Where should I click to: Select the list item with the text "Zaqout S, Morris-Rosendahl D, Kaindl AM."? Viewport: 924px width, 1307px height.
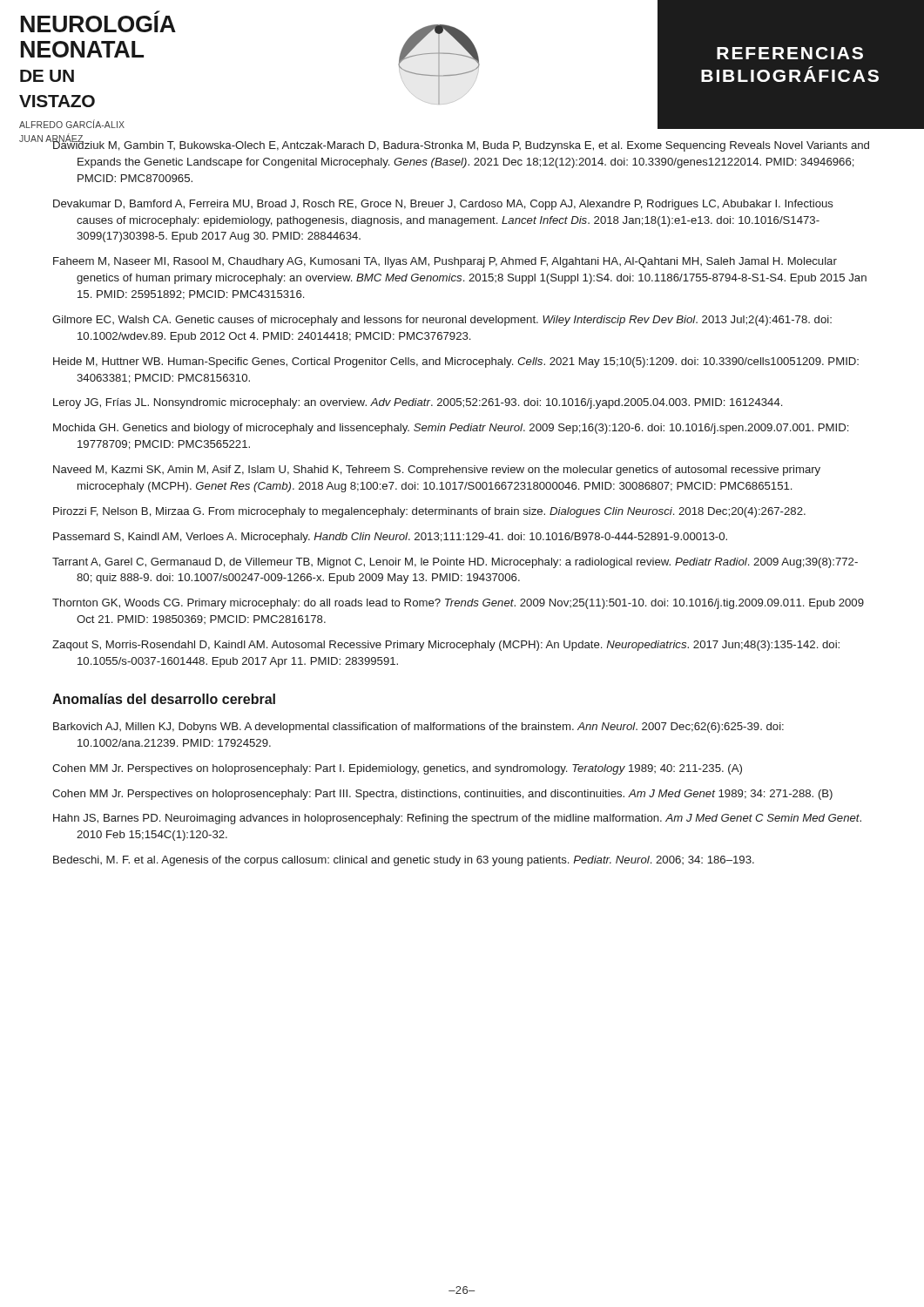pyautogui.click(x=446, y=653)
